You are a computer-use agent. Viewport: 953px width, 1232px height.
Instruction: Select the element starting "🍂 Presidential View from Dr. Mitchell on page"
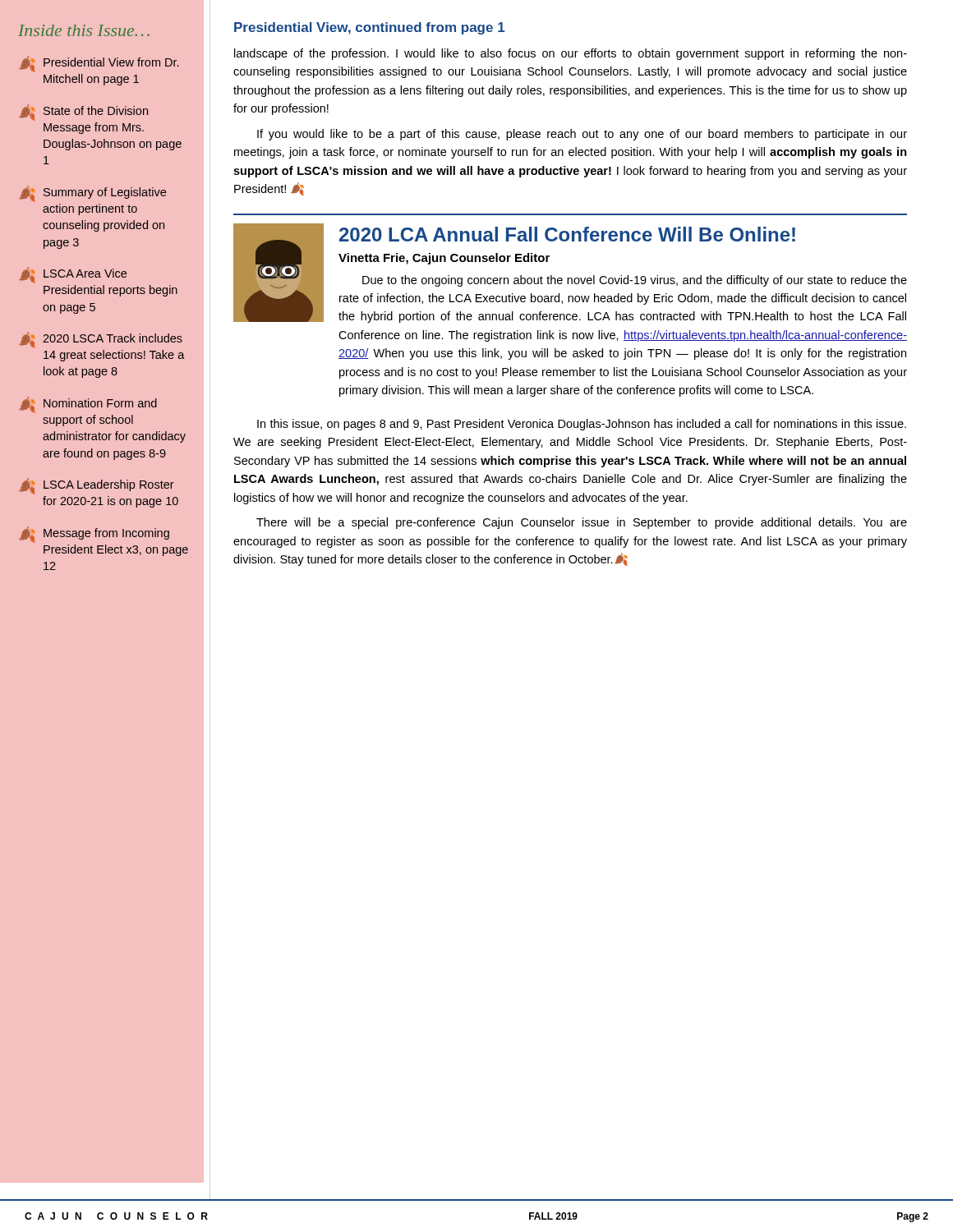coord(104,71)
